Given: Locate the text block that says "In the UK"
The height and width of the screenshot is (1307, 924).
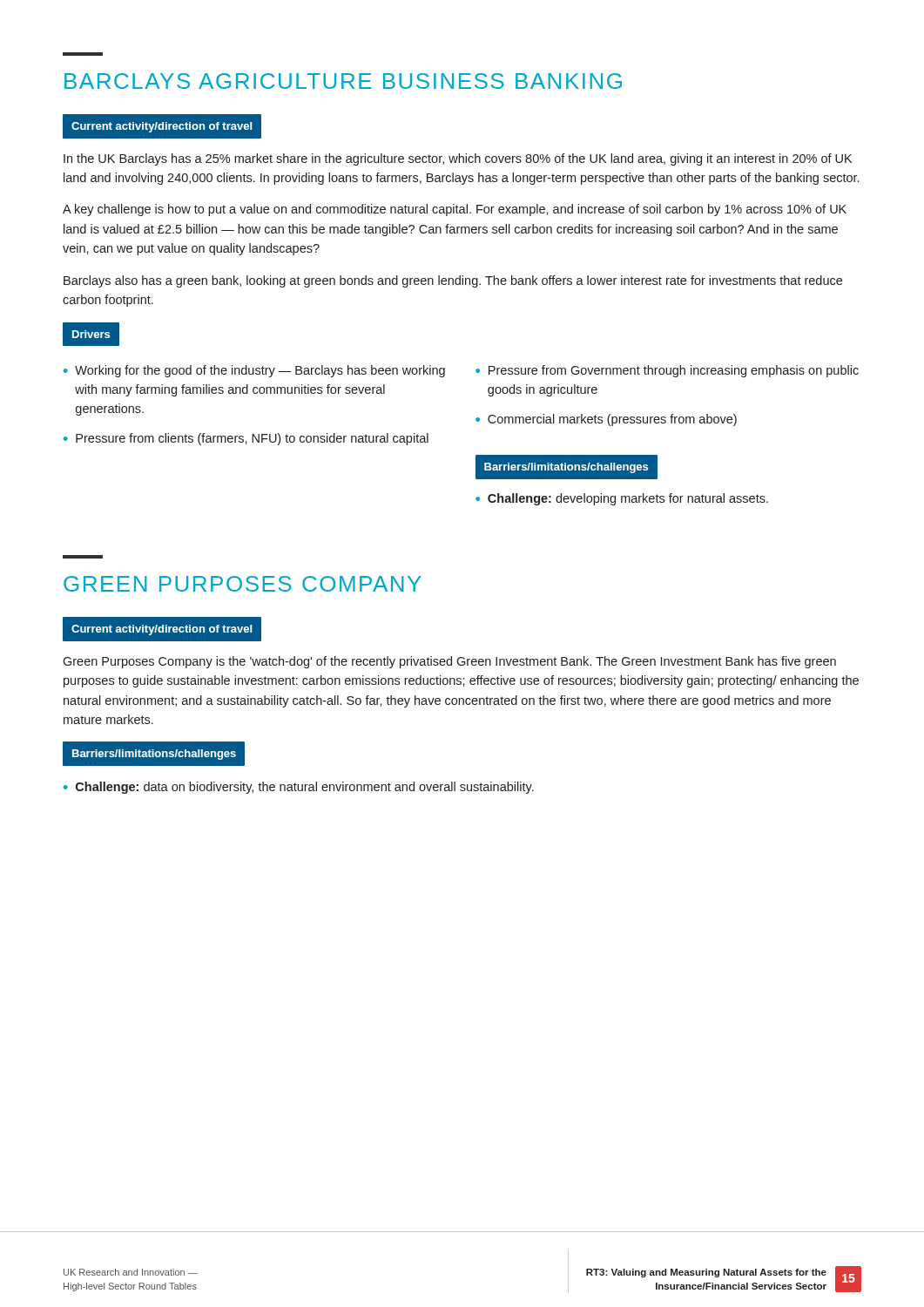Looking at the screenshot, I should coord(462,168).
